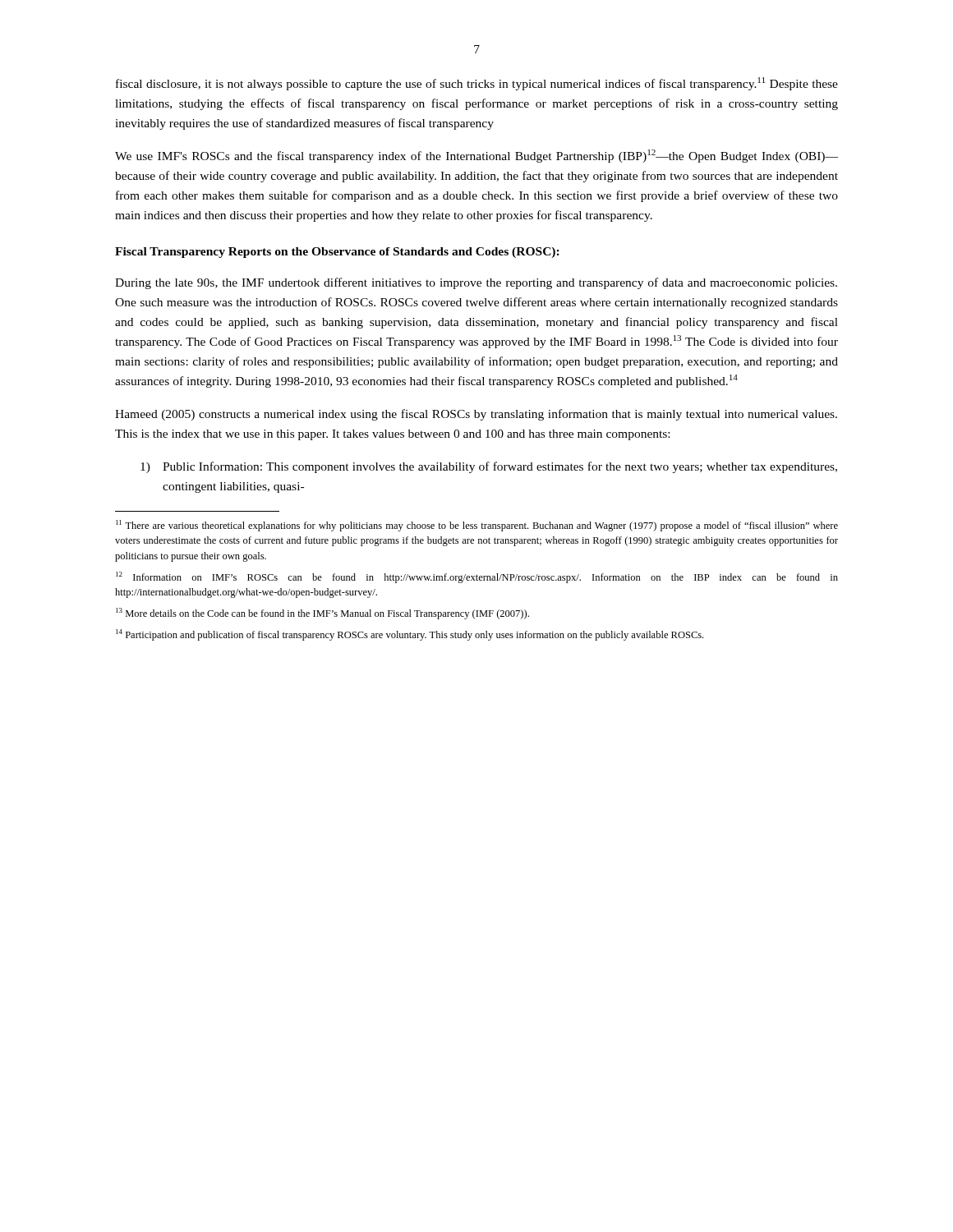
Task: Locate the passage starting "Fiscal Transparency Reports on"
Action: (338, 251)
